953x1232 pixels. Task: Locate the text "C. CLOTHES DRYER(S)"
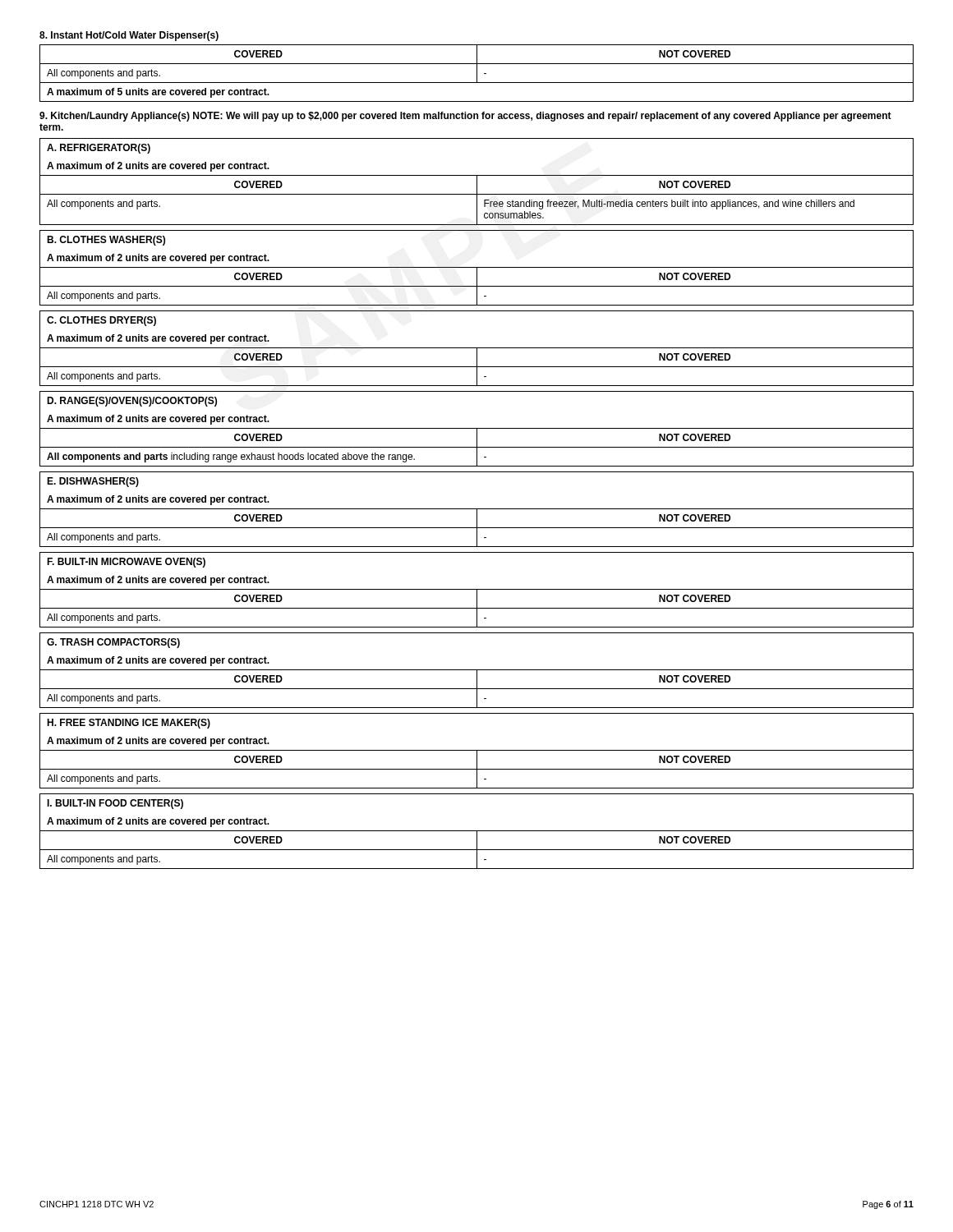point(102,320)
